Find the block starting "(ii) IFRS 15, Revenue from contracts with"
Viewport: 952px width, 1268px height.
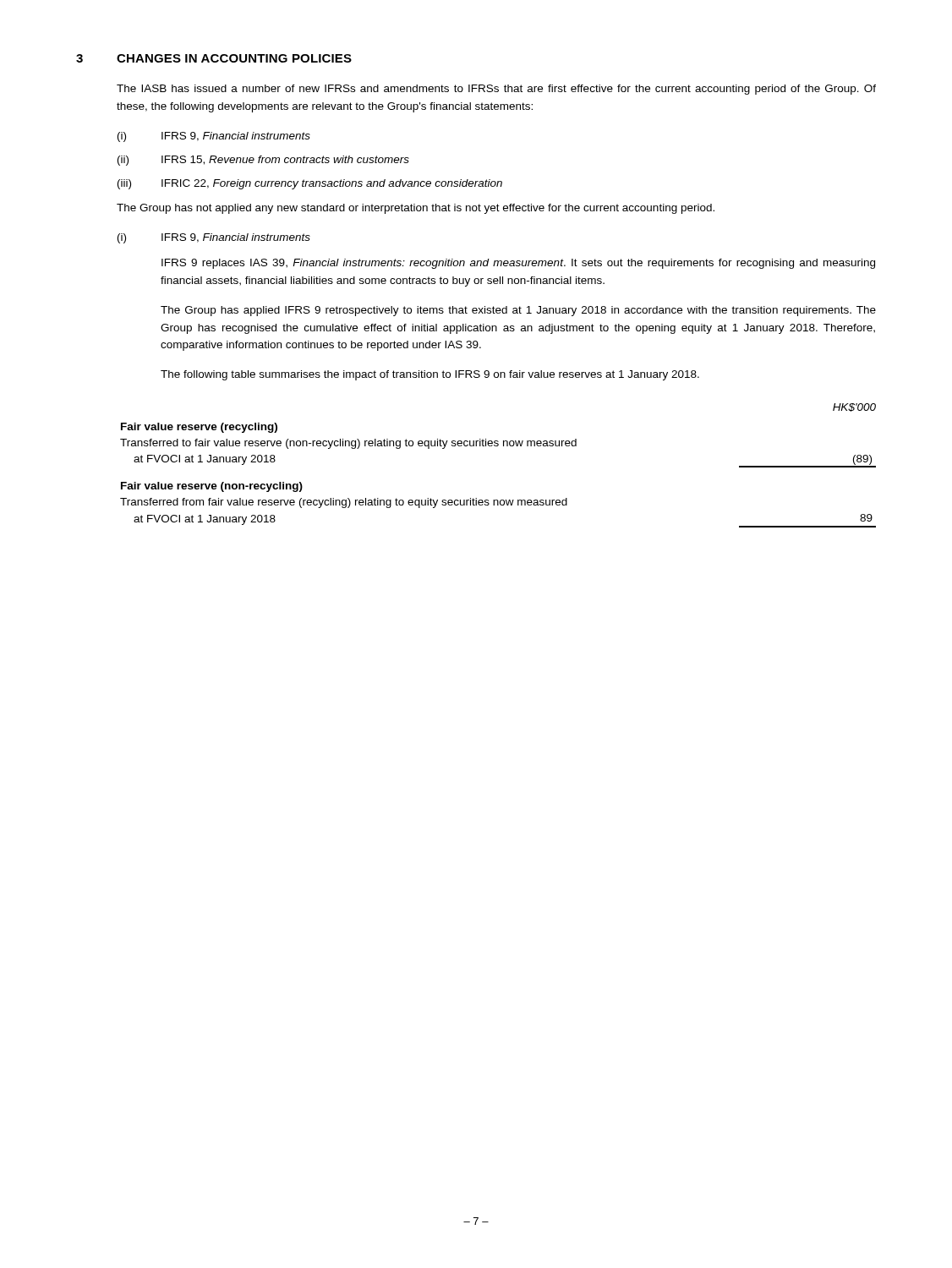tap(263, 161)
